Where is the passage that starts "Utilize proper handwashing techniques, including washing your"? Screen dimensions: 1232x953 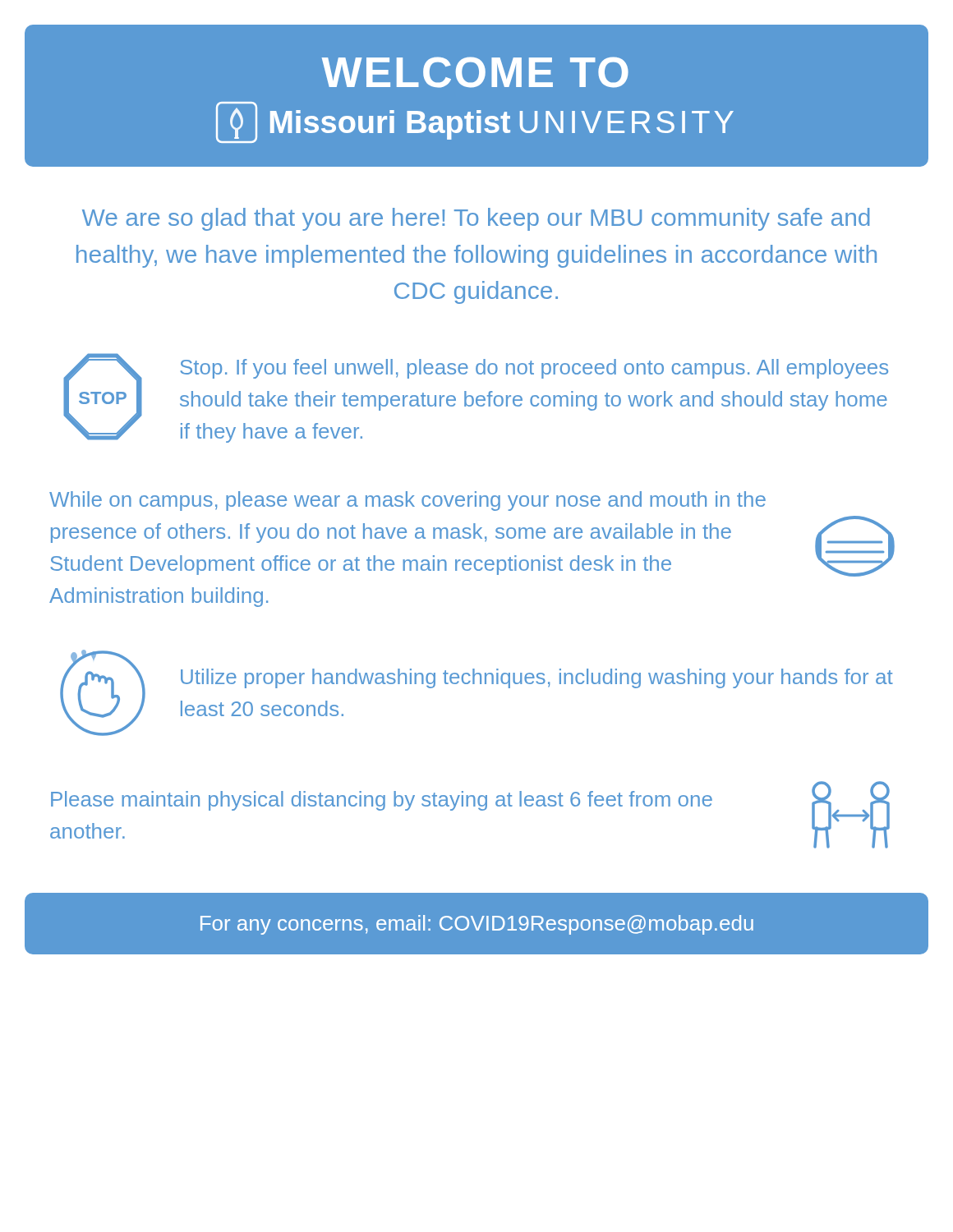point(536,693)
